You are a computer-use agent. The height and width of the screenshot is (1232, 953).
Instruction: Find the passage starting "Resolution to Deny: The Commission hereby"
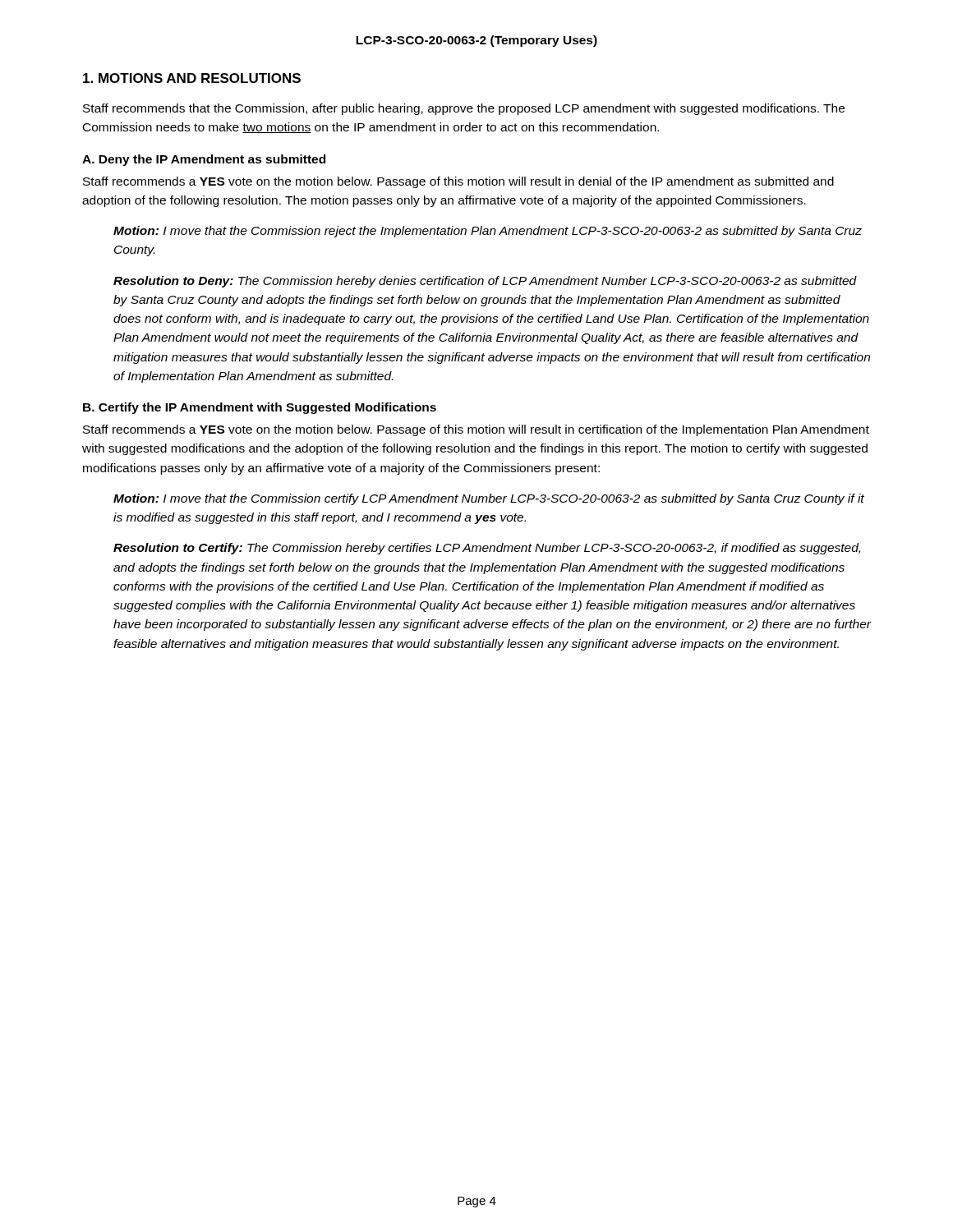tap(492, 328)
